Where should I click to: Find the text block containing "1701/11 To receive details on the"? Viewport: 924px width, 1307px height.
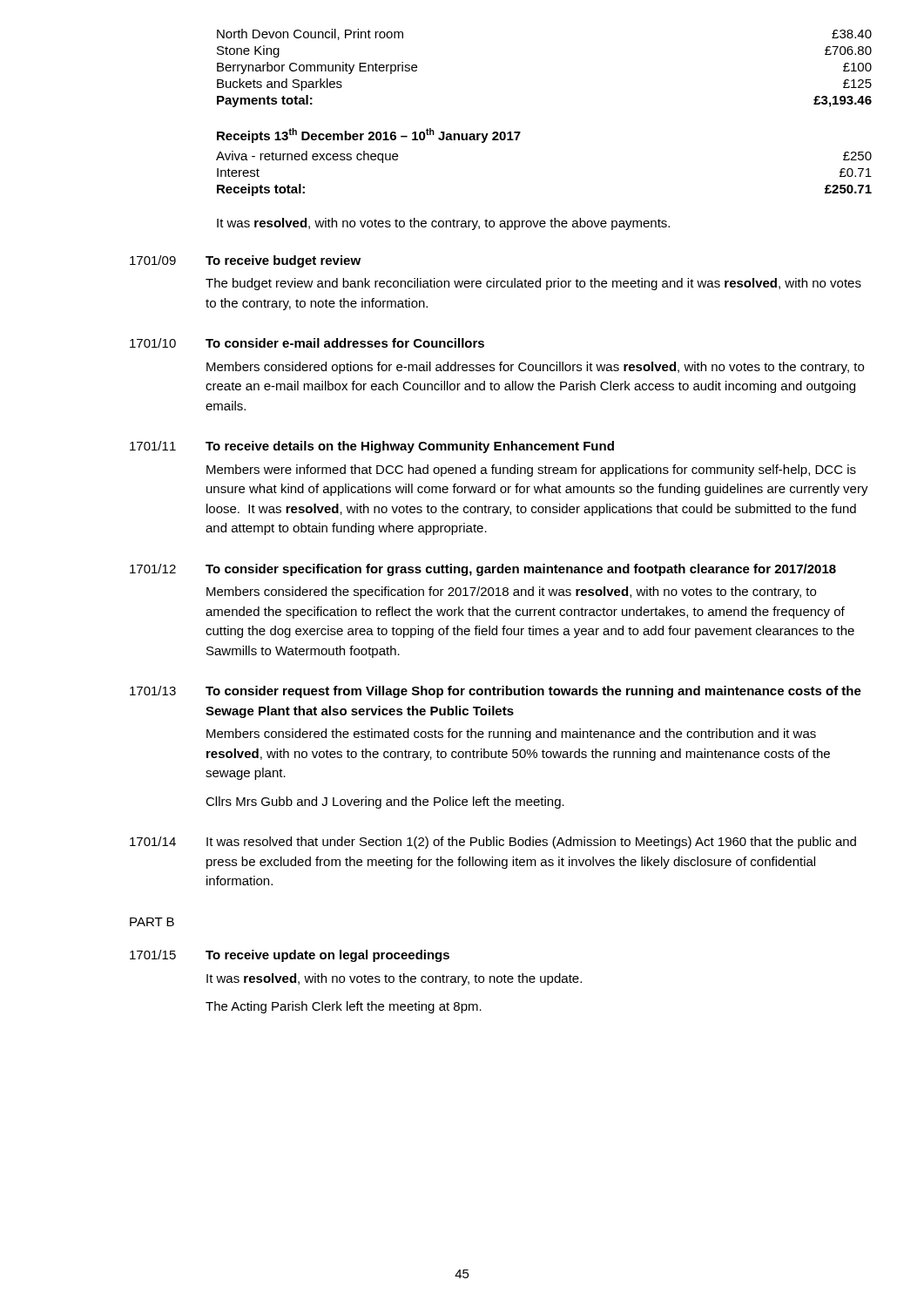click(x=500, y=490)
